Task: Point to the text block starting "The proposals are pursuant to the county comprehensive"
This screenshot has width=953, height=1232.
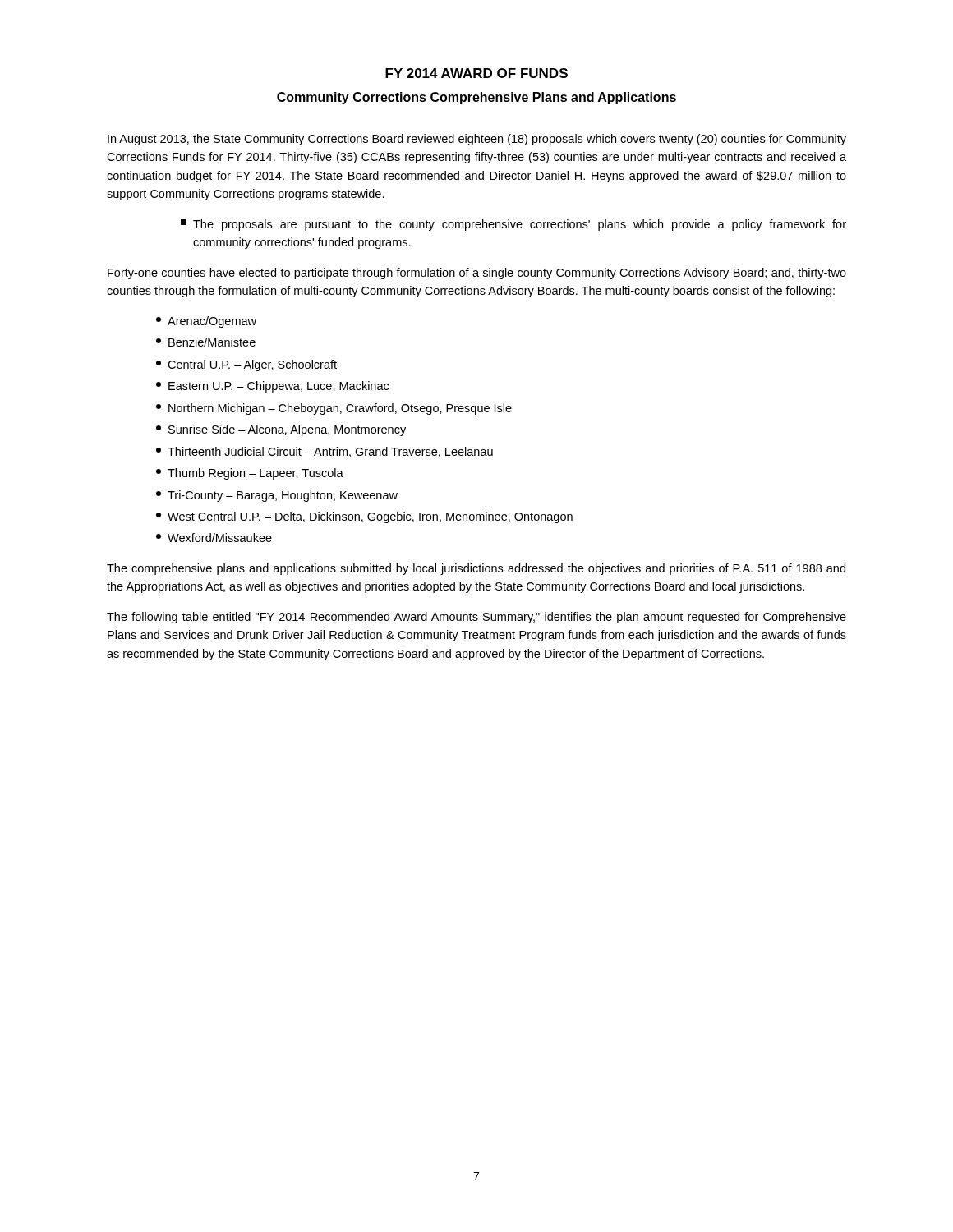Action: pos(513,234)
